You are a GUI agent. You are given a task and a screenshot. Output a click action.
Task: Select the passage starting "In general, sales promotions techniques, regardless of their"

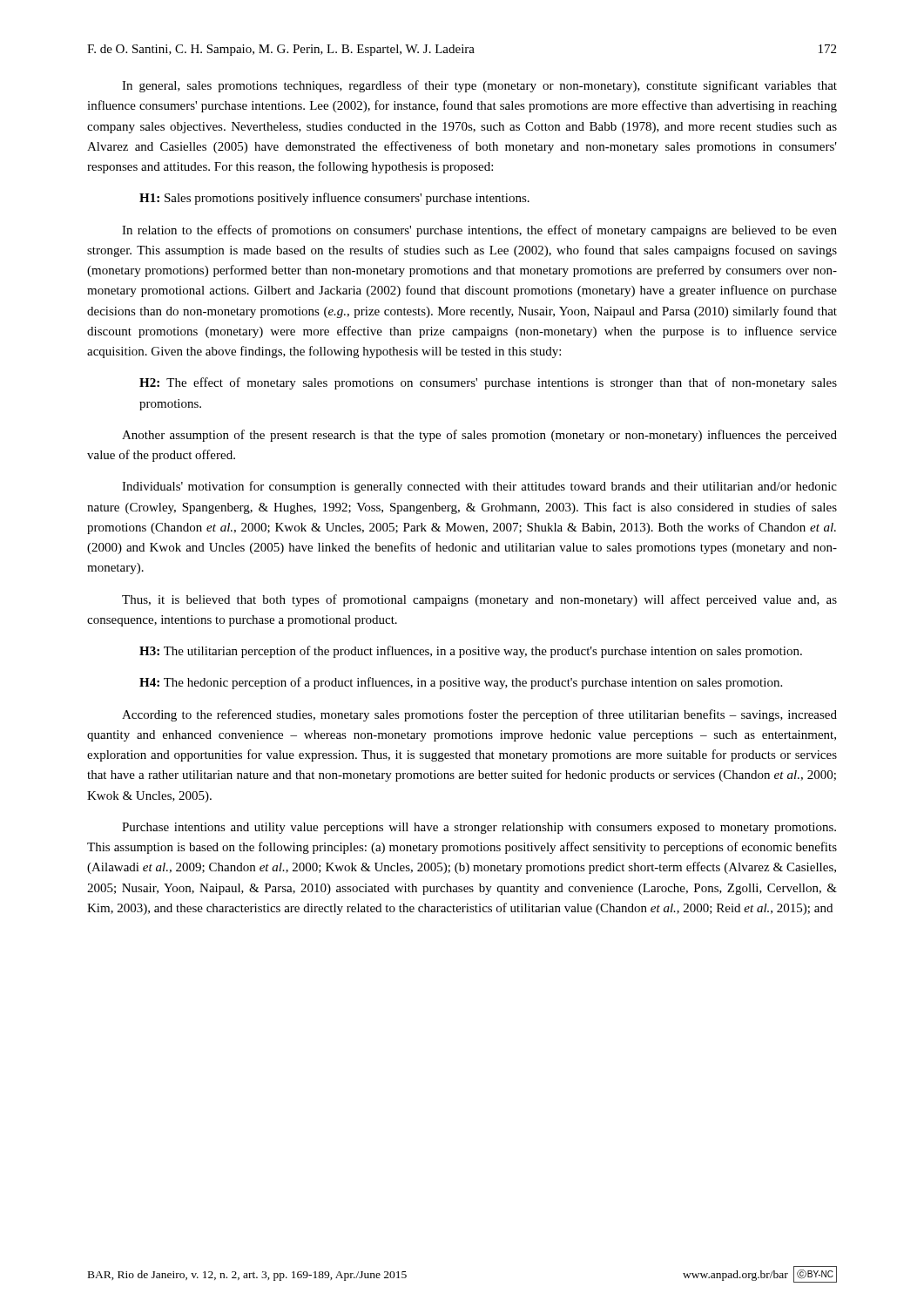(462, 126)
